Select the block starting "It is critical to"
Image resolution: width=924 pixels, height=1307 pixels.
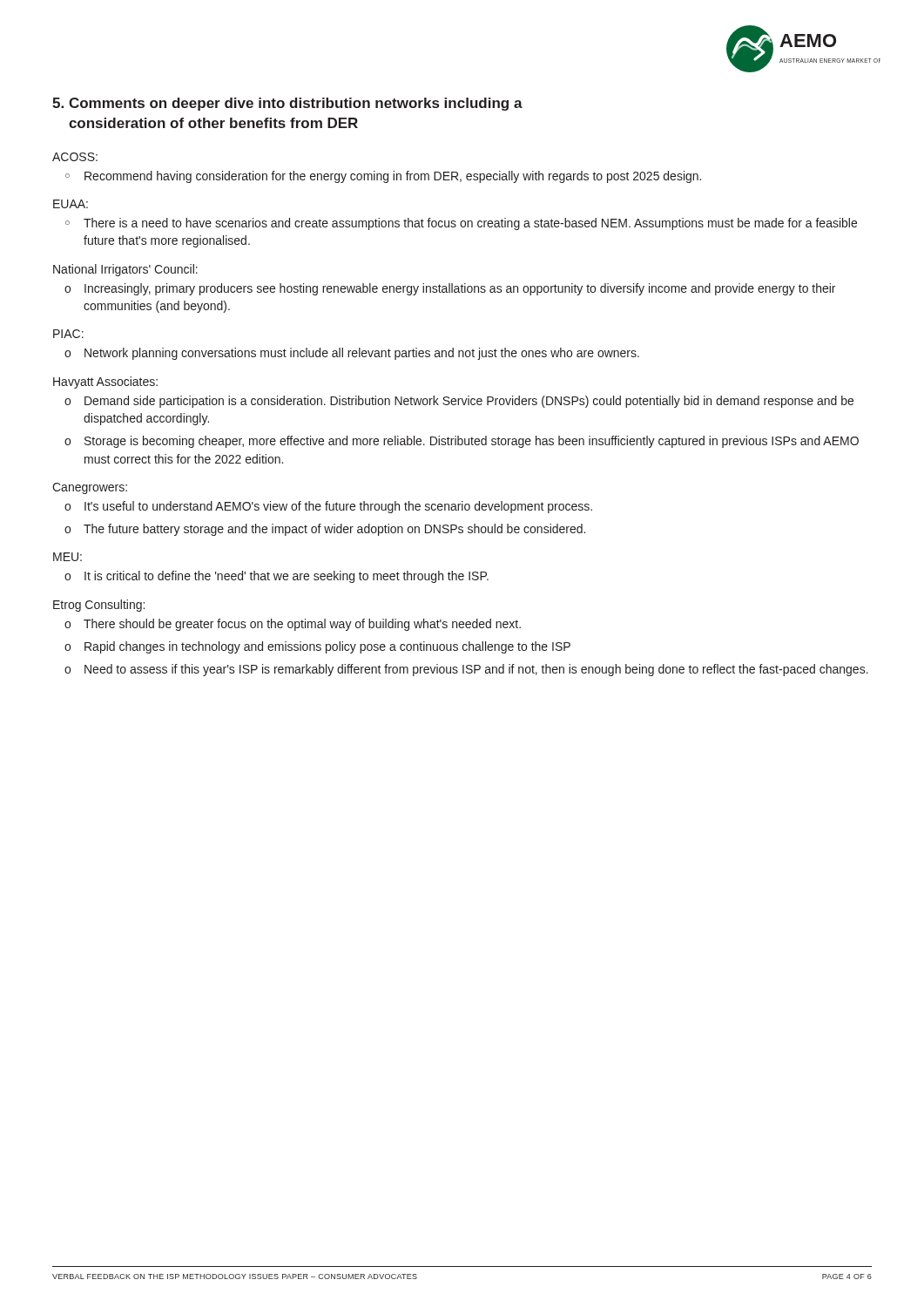click(x=462, y=576)
